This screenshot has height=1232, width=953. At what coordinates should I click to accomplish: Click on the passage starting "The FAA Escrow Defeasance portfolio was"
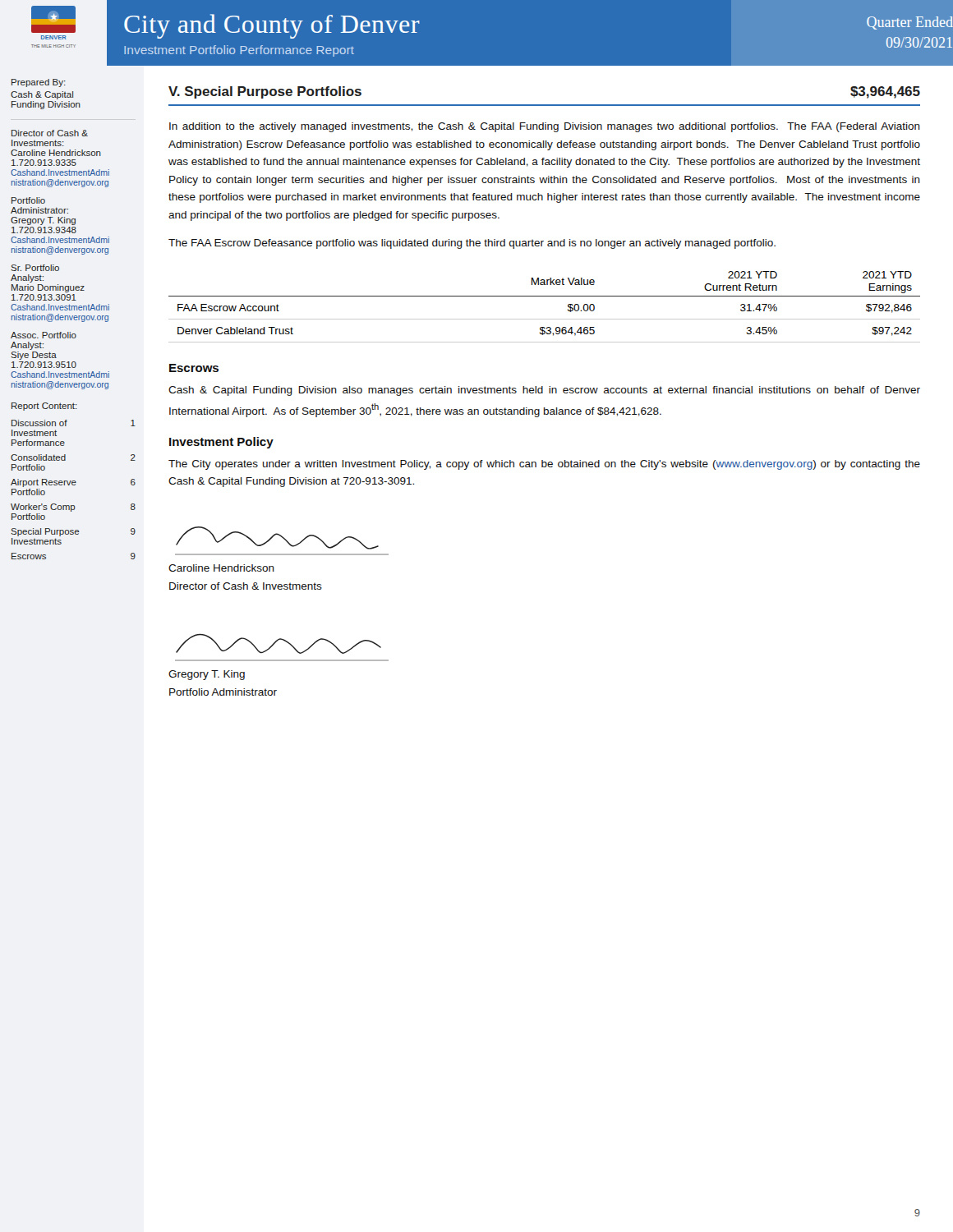click(472, 242)
